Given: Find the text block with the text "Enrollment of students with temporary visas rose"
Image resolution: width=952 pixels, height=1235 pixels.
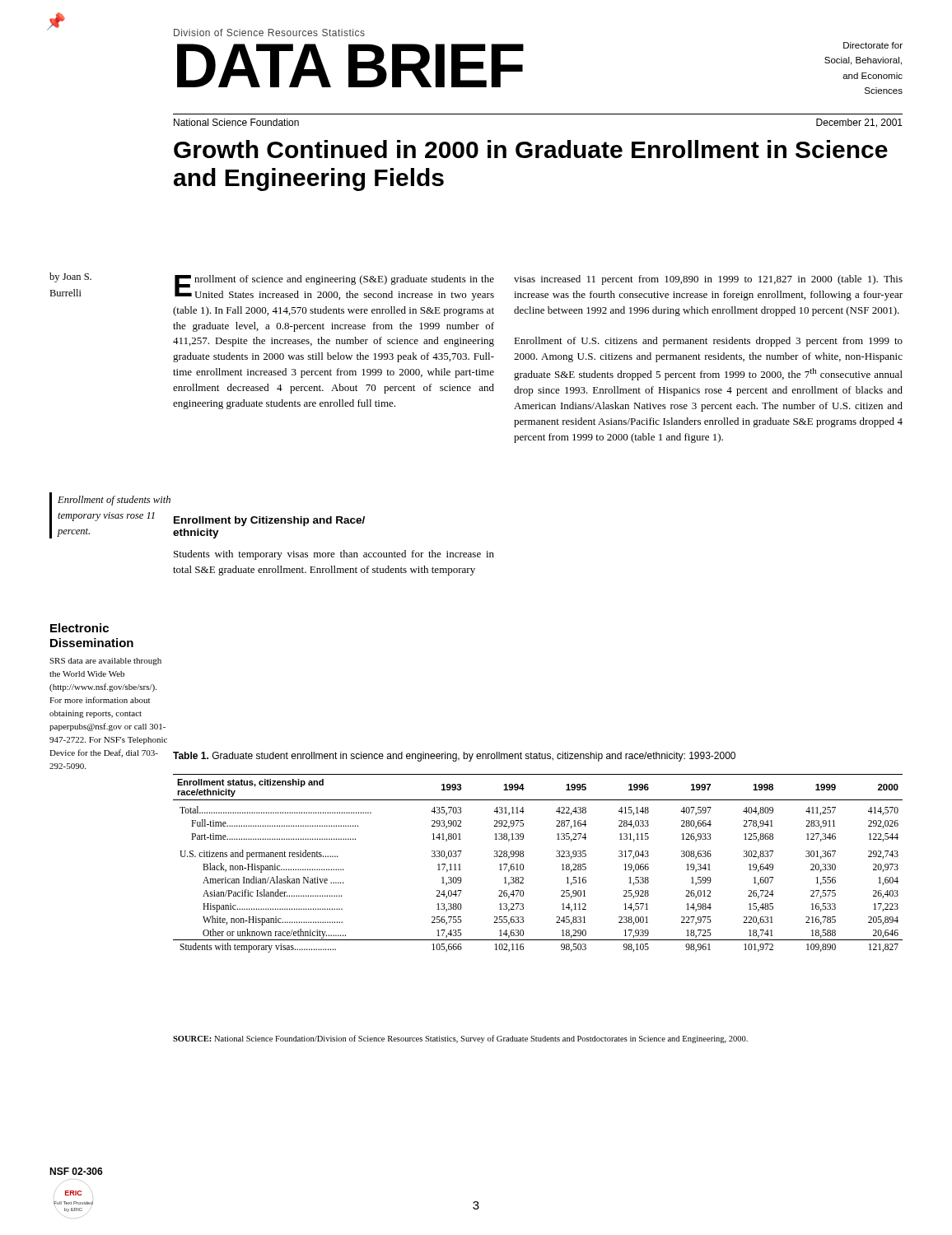Looking at the screenshot, I should [x=114, y=515].
